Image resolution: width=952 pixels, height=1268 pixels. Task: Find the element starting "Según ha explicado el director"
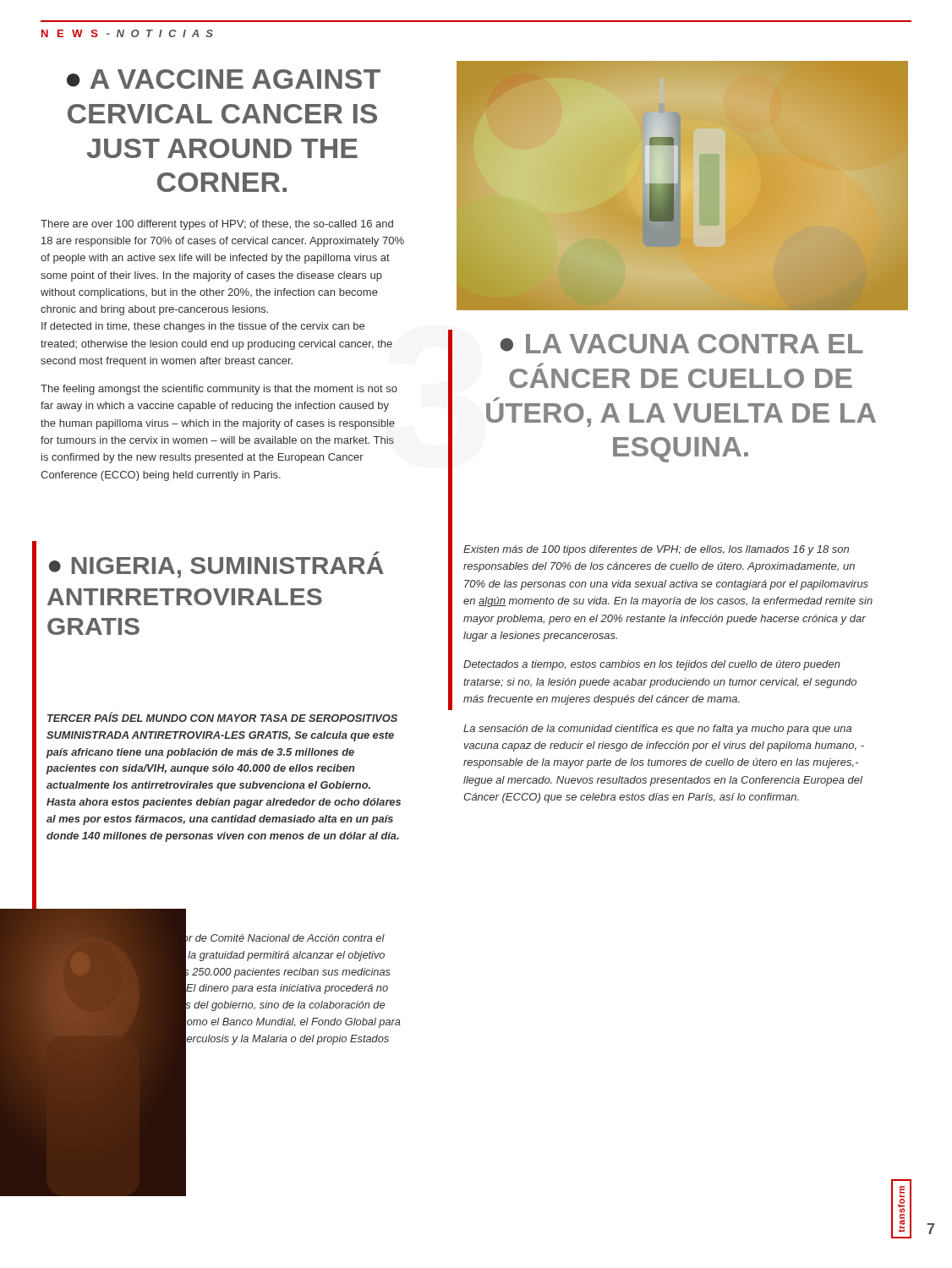[224, 997]
